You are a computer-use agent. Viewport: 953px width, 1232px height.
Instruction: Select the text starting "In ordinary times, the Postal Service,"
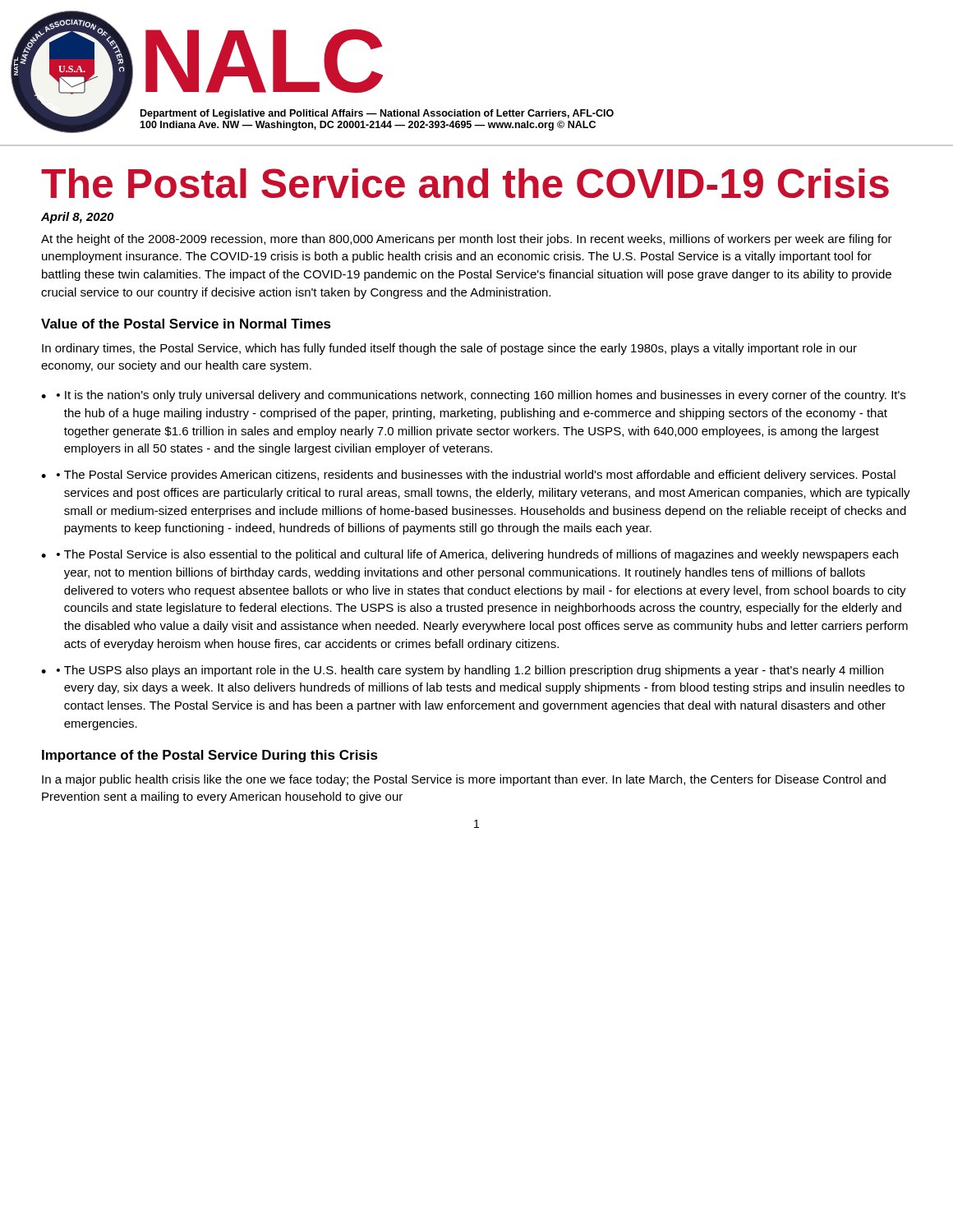point(449,356)
